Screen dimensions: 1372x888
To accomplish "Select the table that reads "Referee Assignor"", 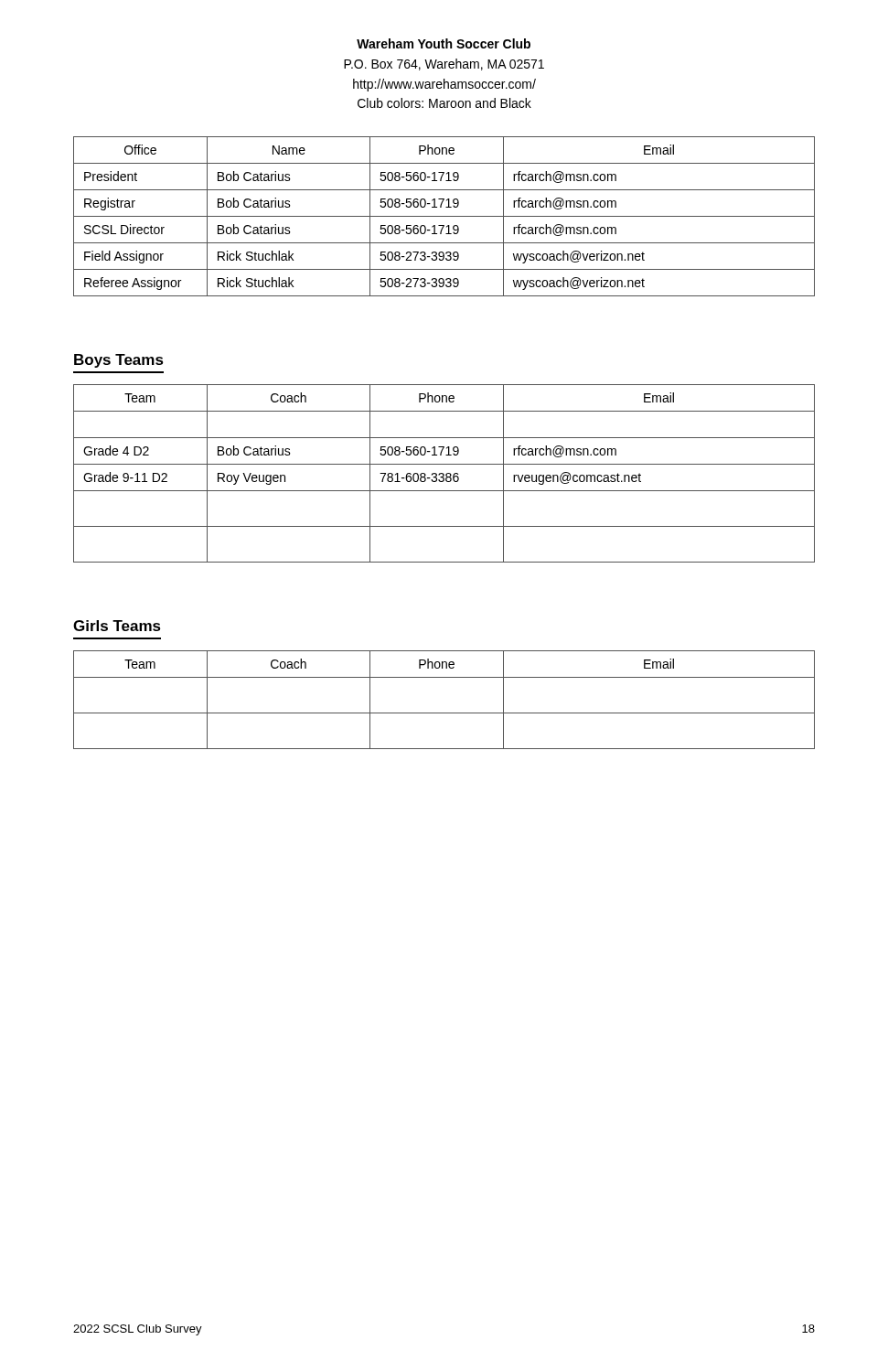I will 444,216.
